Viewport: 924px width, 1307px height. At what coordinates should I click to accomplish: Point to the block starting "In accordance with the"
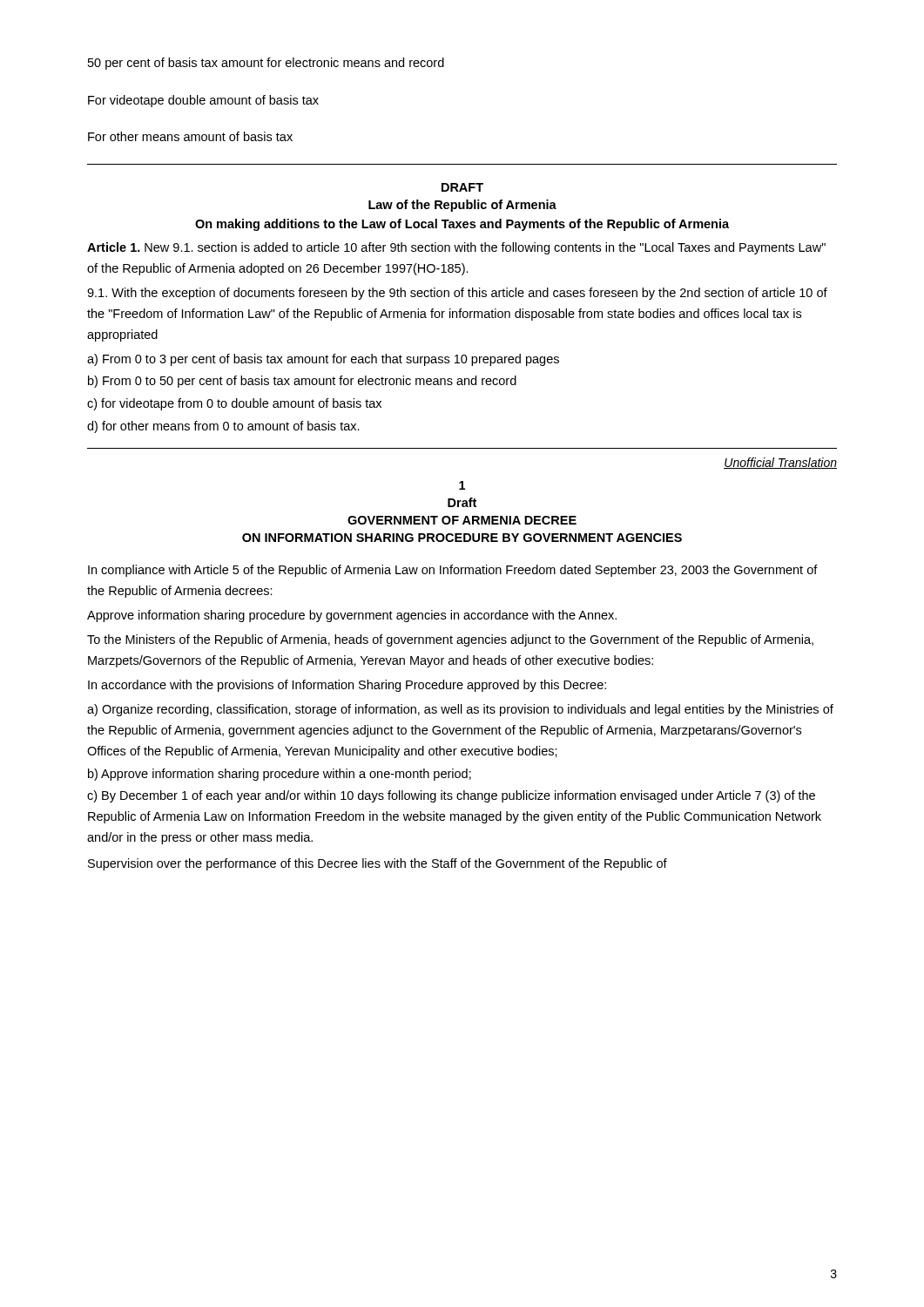tap(347, 685)
